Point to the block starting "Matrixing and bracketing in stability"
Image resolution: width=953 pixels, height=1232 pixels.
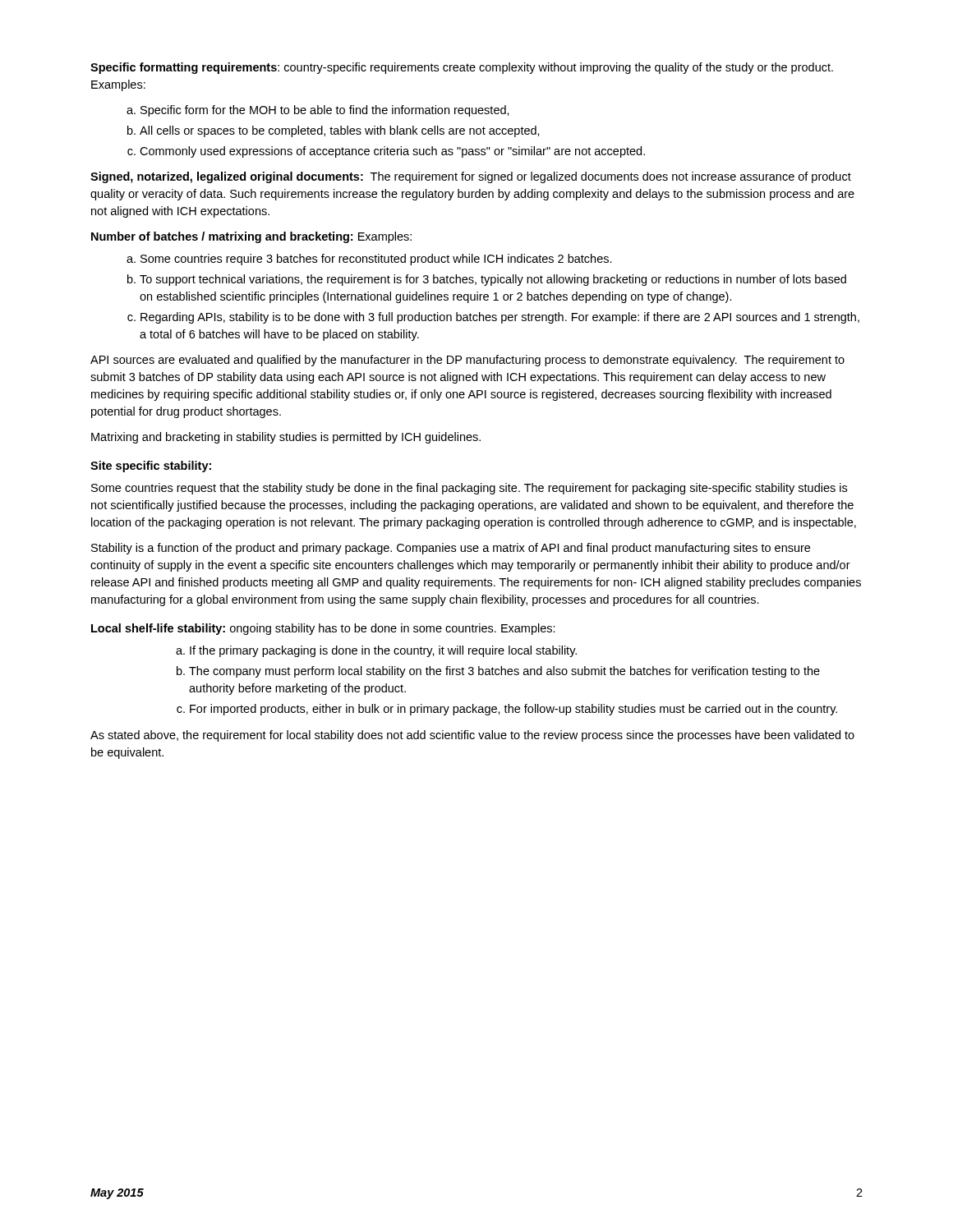[286, 437]
